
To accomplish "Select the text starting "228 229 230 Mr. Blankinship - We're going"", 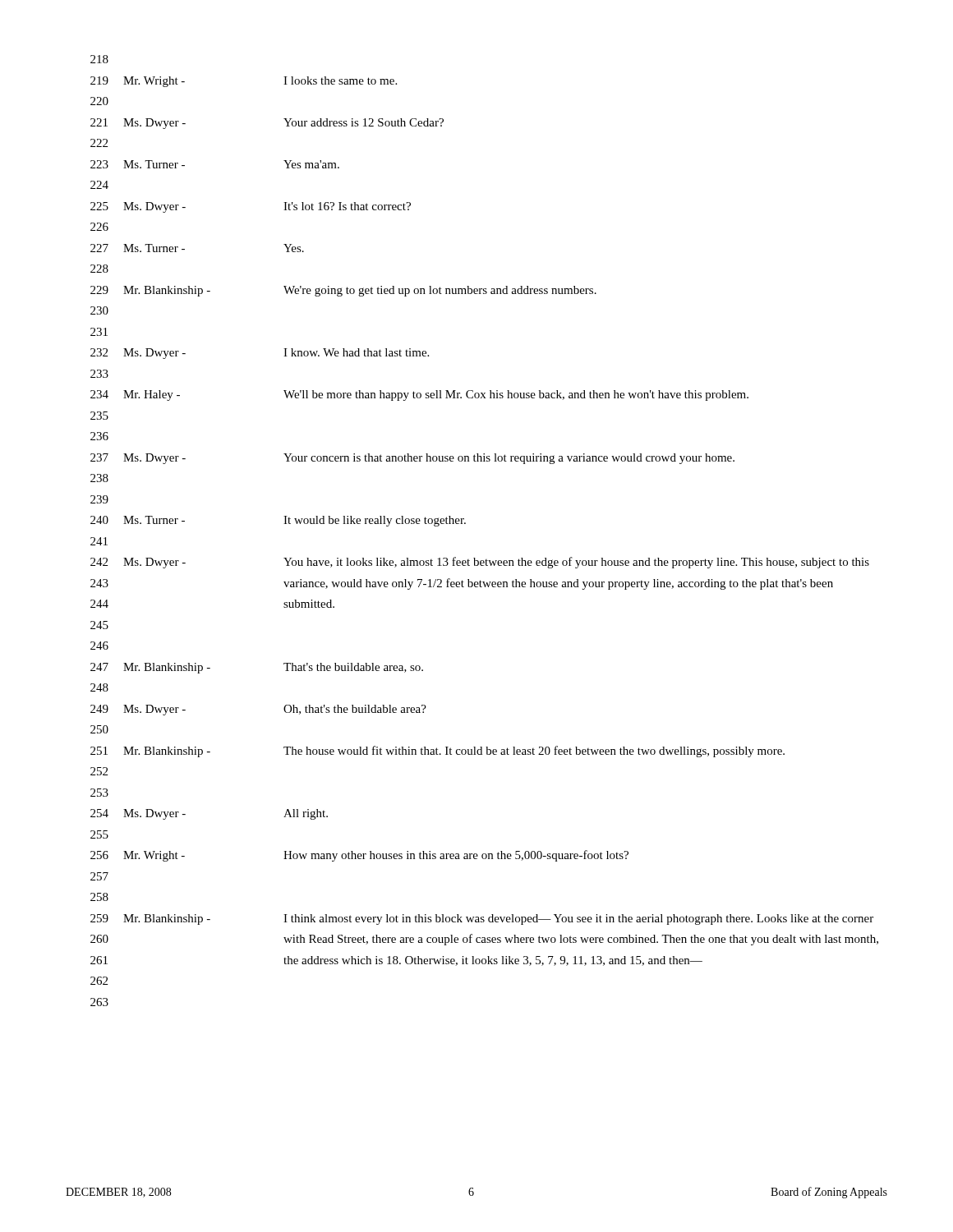I will pos(476,290).
